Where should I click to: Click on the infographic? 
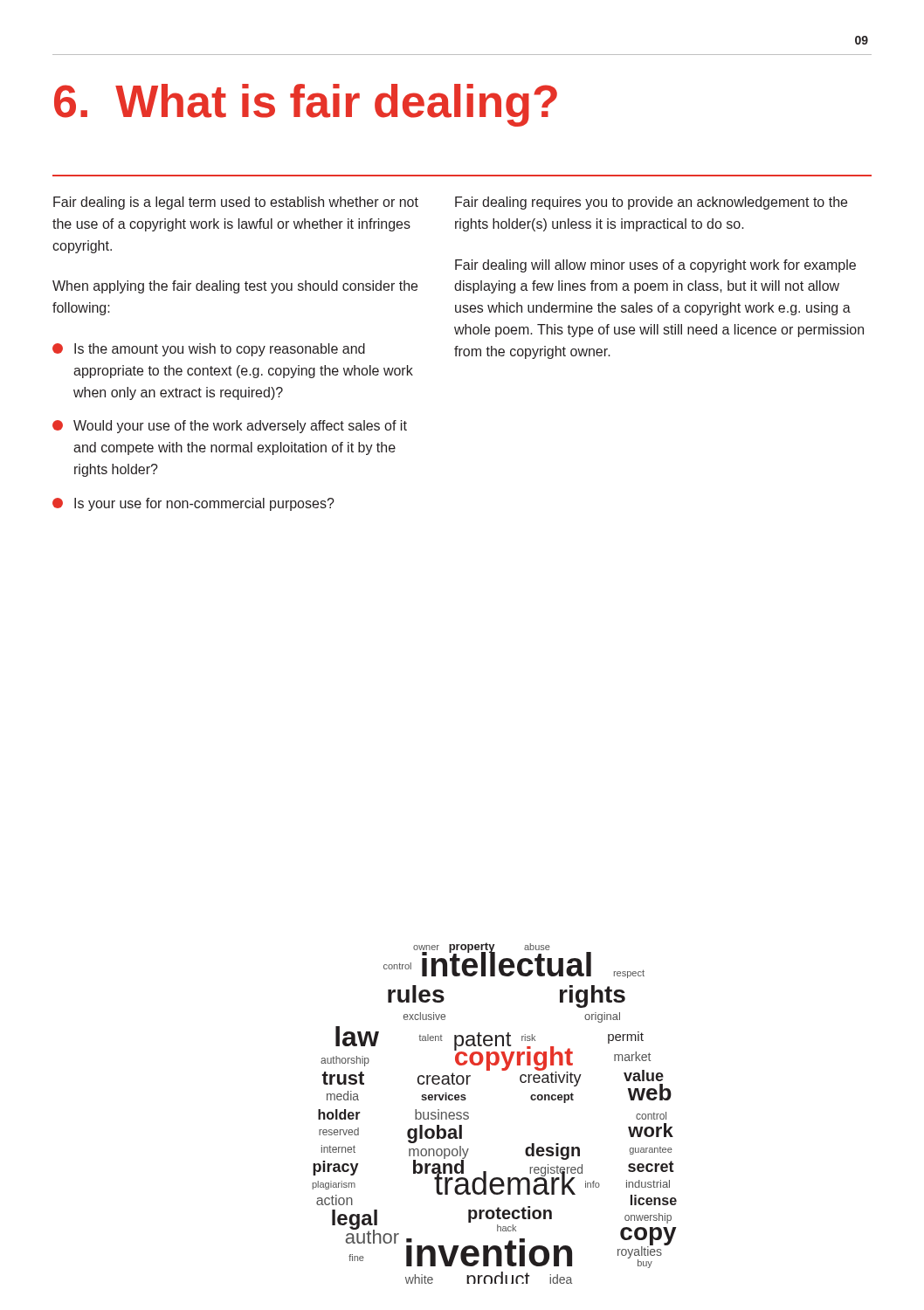463,1105
